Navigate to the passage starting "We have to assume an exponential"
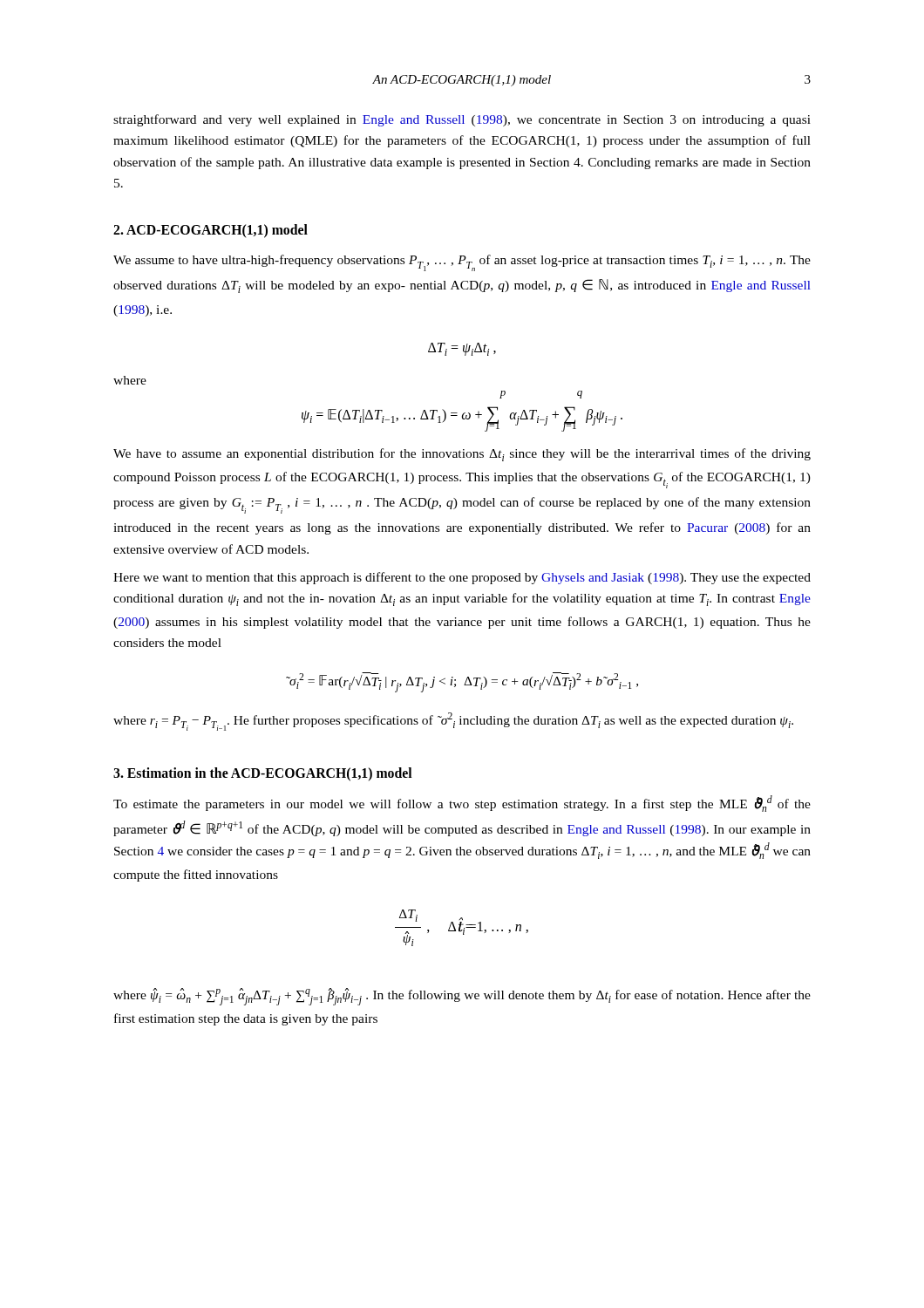 [x=462, y=501]
